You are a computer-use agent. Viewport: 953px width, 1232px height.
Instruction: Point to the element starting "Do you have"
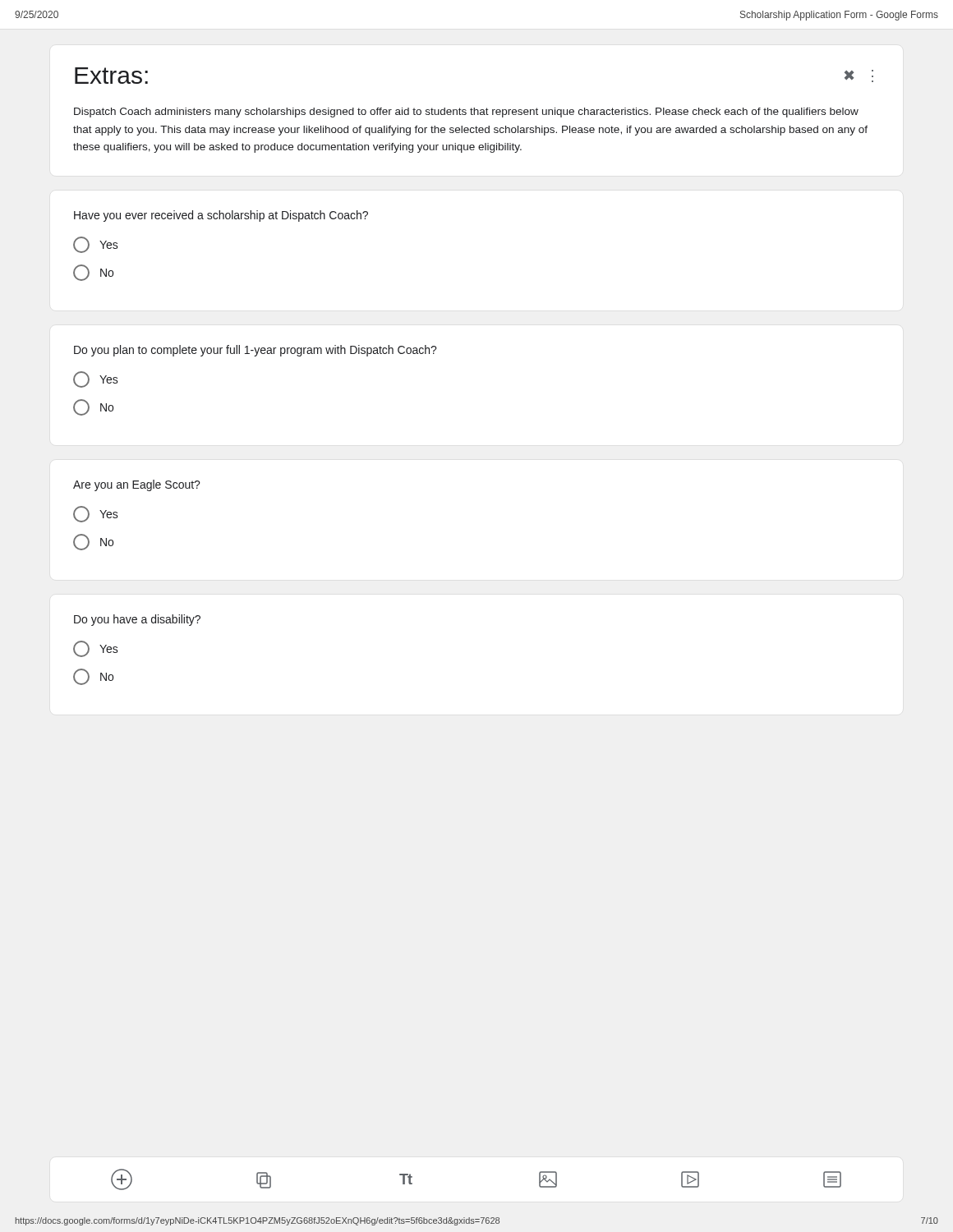click(137, 619)
